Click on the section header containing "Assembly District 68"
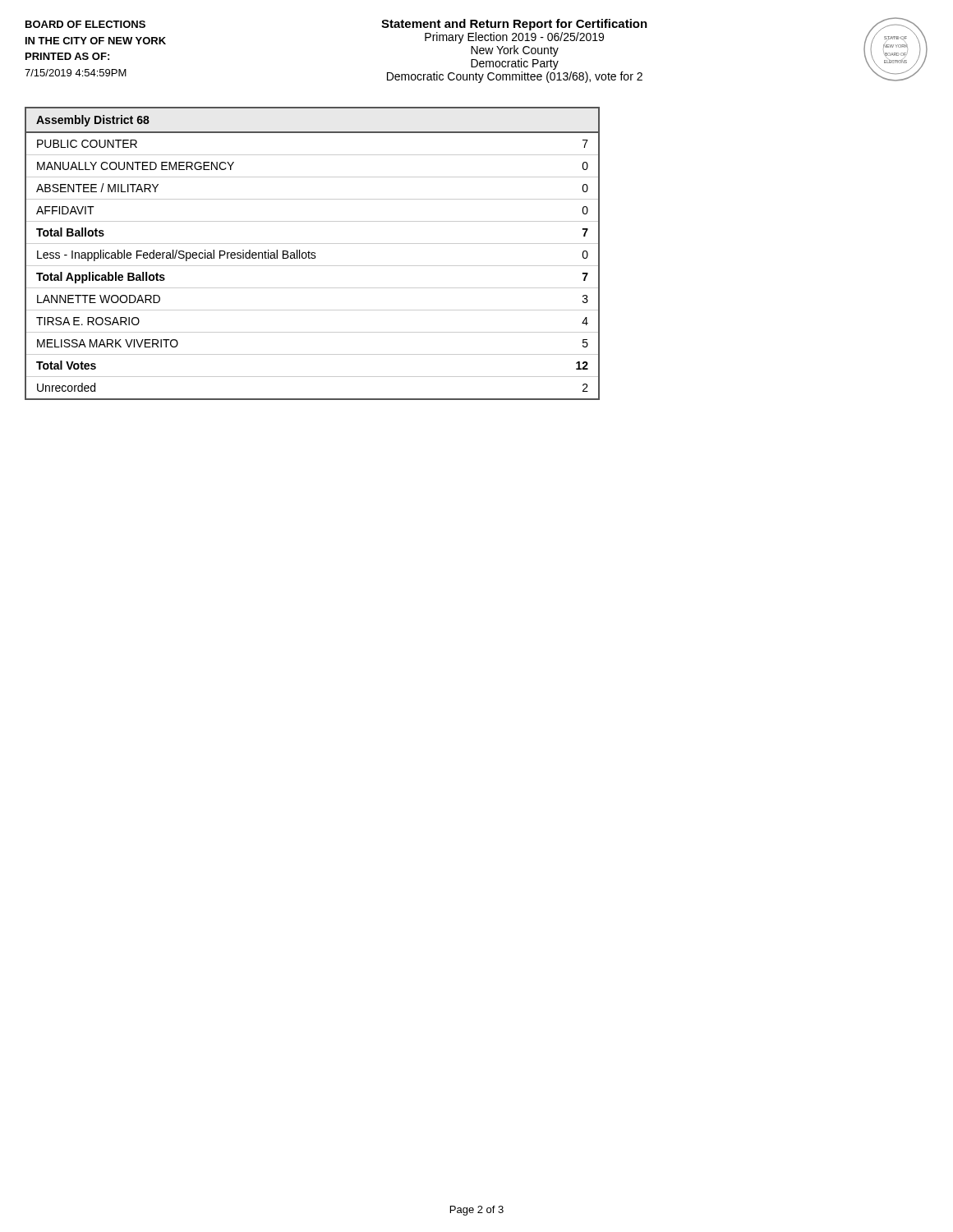Viewport: 953px width, 1232px height. click(93, 120)
